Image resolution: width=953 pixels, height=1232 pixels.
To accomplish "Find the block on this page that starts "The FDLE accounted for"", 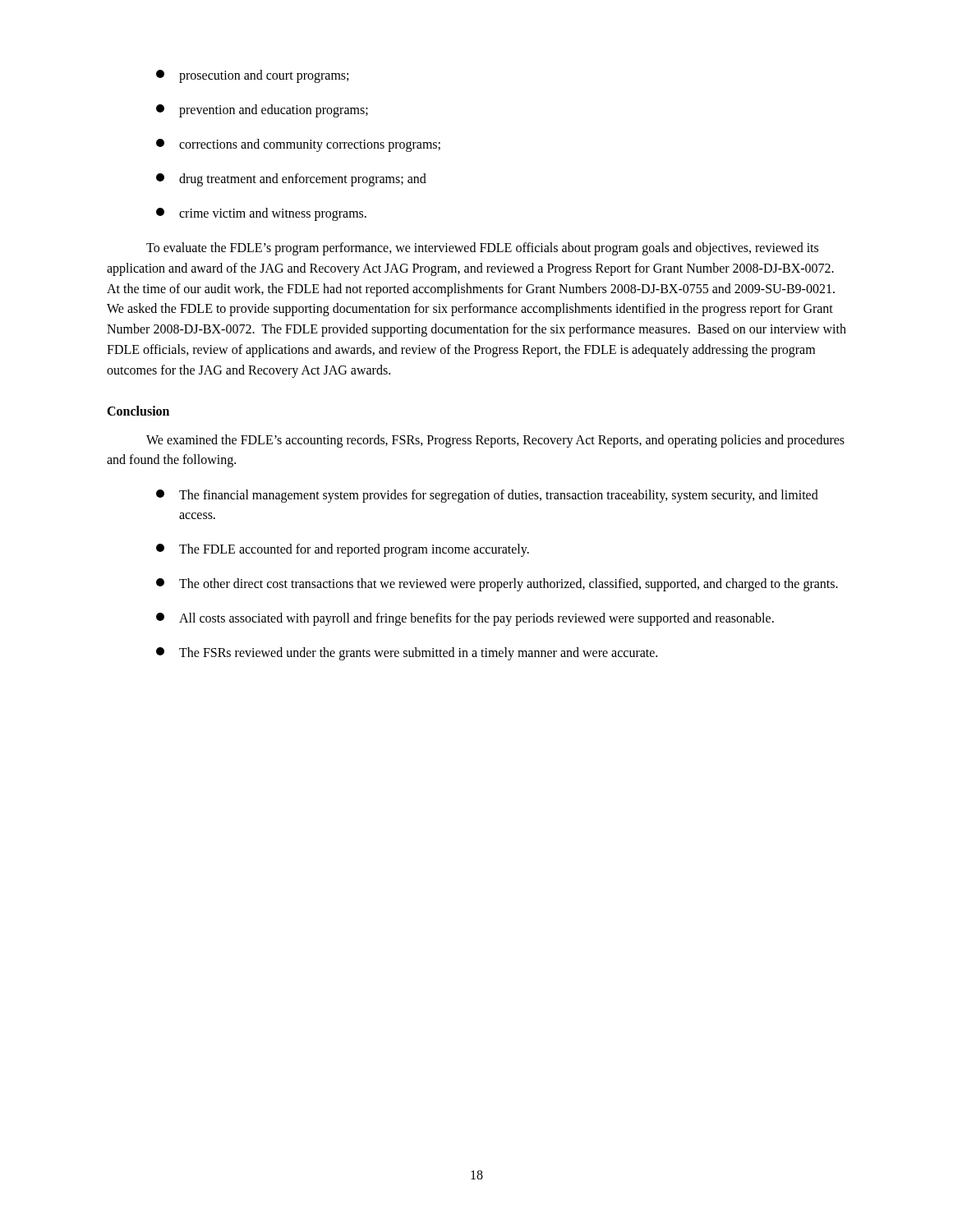I will (x=343, y=550).
